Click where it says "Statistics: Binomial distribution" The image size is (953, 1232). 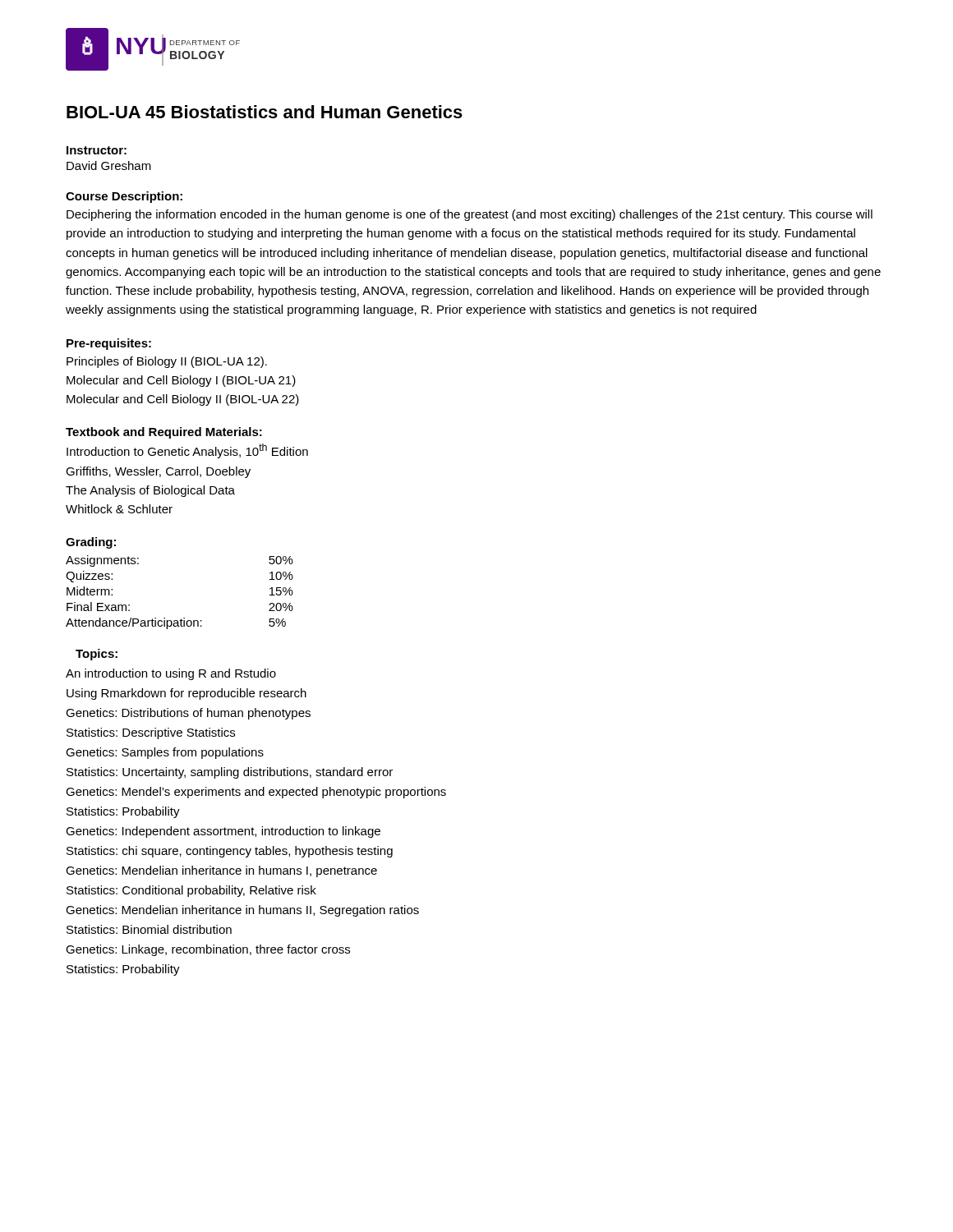pos(149,930)
